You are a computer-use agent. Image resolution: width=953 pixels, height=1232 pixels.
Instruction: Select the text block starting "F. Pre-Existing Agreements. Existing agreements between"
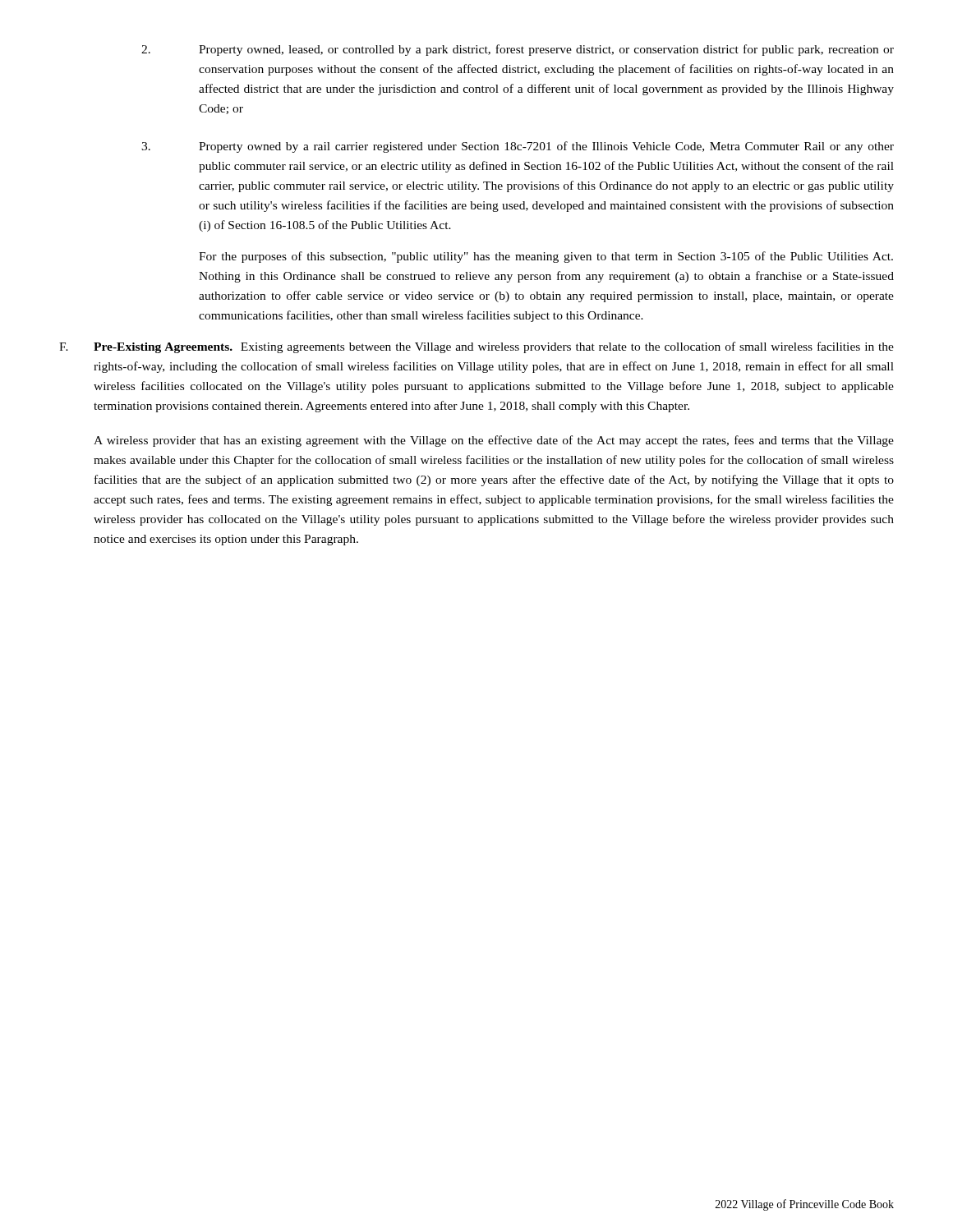[476, 376]
